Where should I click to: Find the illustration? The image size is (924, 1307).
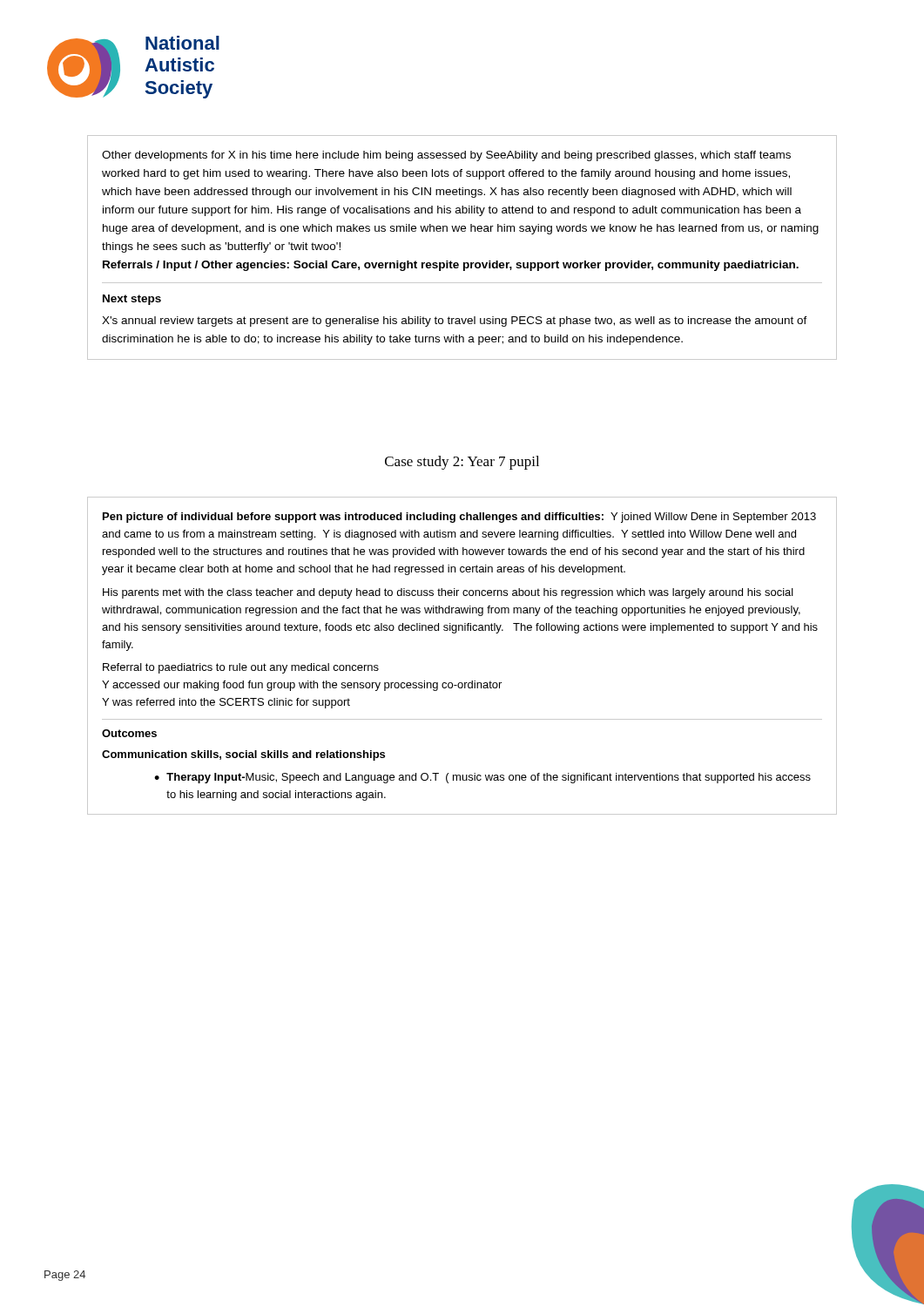pos(854,1236)
